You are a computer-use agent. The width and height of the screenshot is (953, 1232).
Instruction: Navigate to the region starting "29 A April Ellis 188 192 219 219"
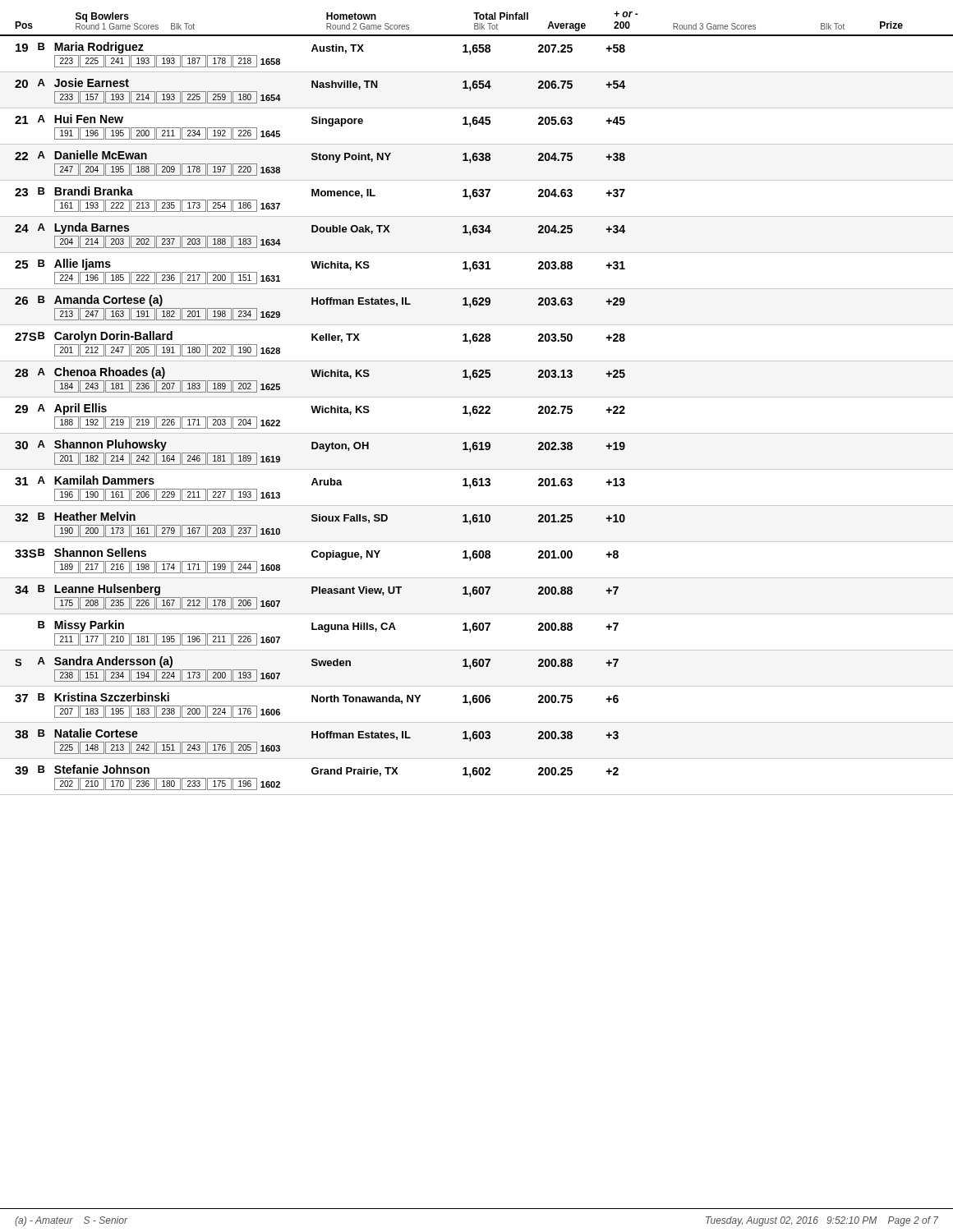point(340,415)
